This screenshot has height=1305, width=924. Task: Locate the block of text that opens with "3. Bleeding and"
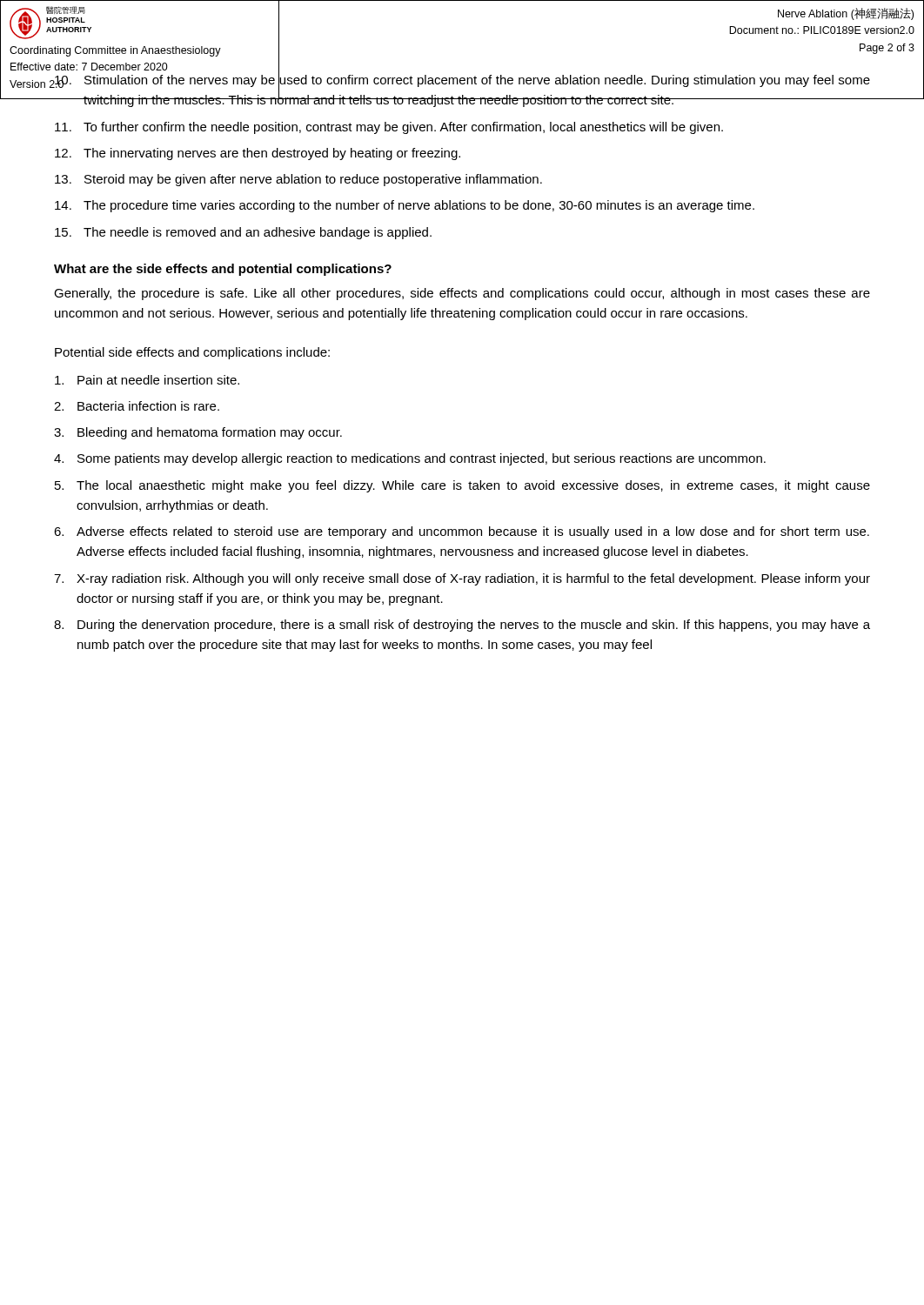click(198, 433)
